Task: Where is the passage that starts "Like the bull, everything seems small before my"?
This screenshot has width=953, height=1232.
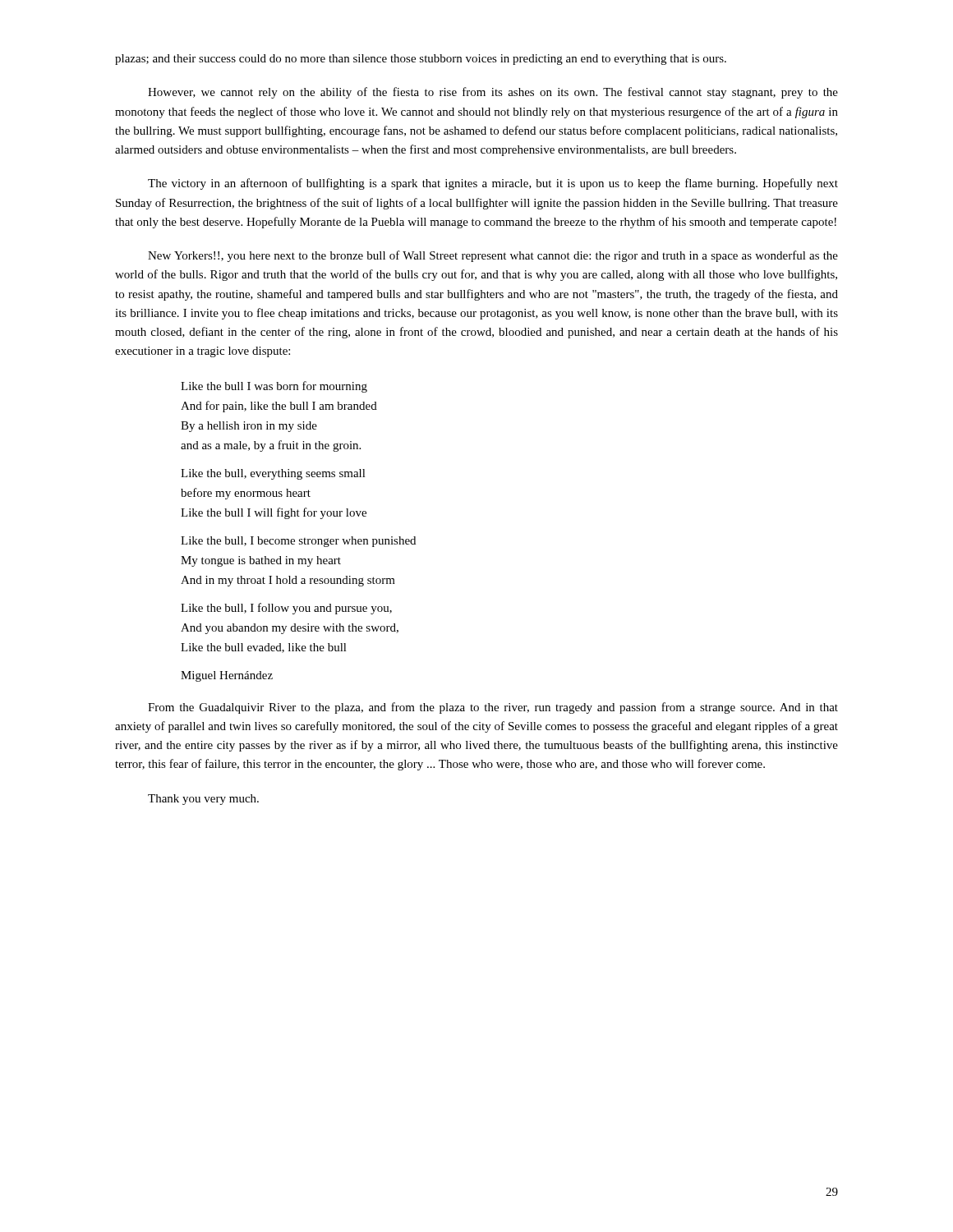Action: point(274,492)
